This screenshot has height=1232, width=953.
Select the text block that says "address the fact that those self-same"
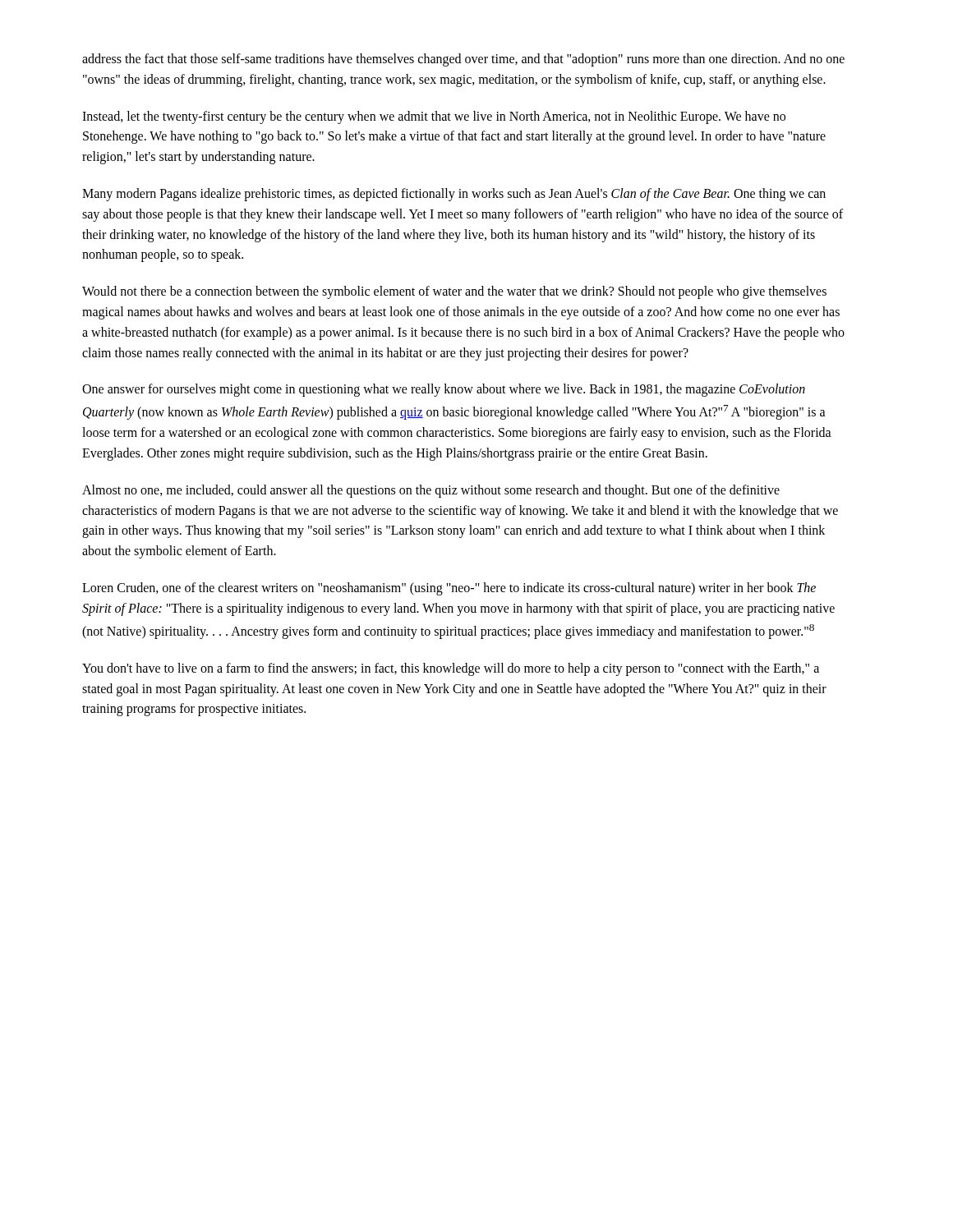click(x=463, y=69)
